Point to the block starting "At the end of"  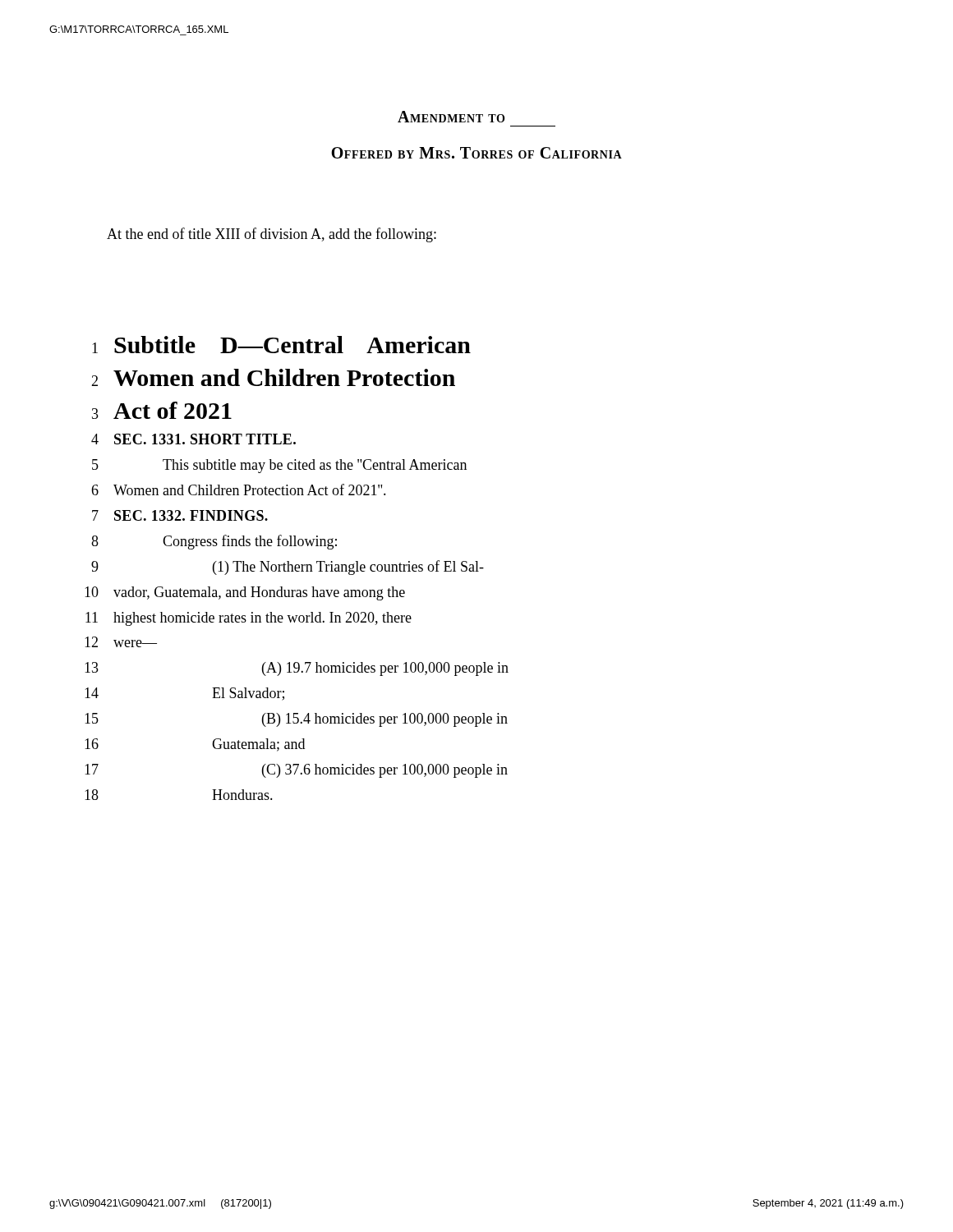coord(272,234)
